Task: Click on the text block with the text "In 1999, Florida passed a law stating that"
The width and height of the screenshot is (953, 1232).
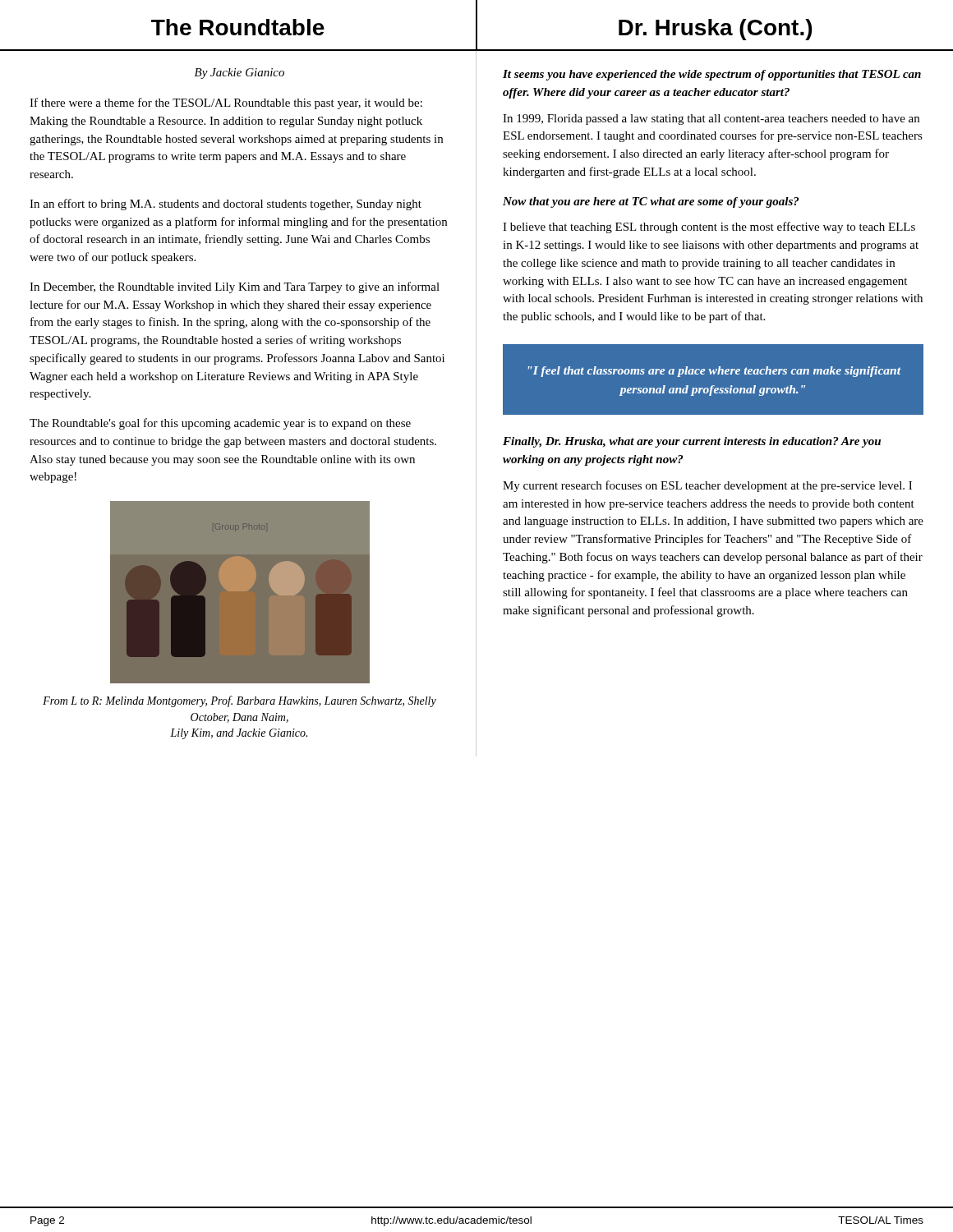Action: [713, 145]
